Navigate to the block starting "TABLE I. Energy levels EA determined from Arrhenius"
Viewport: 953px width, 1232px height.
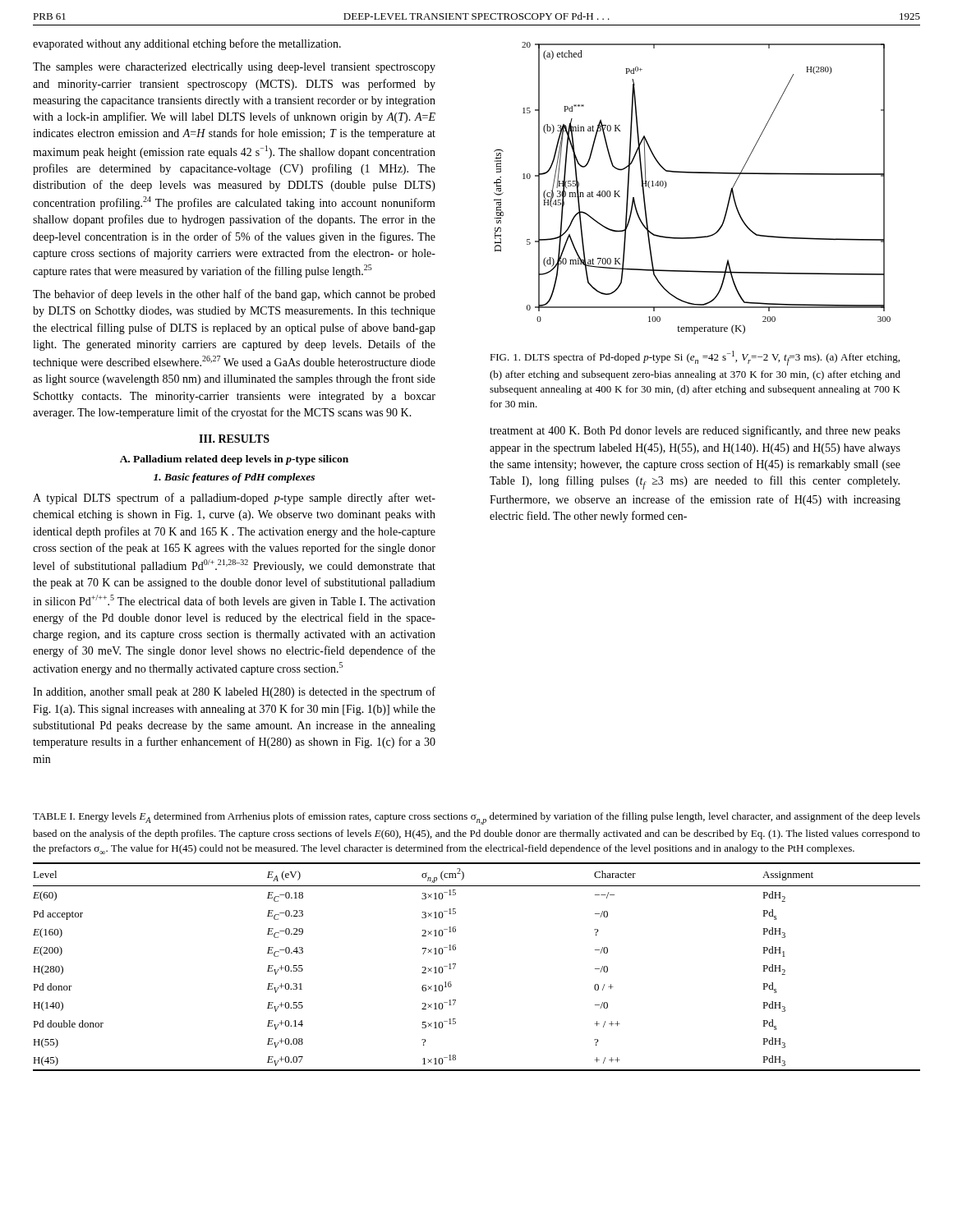click(476, 833)
